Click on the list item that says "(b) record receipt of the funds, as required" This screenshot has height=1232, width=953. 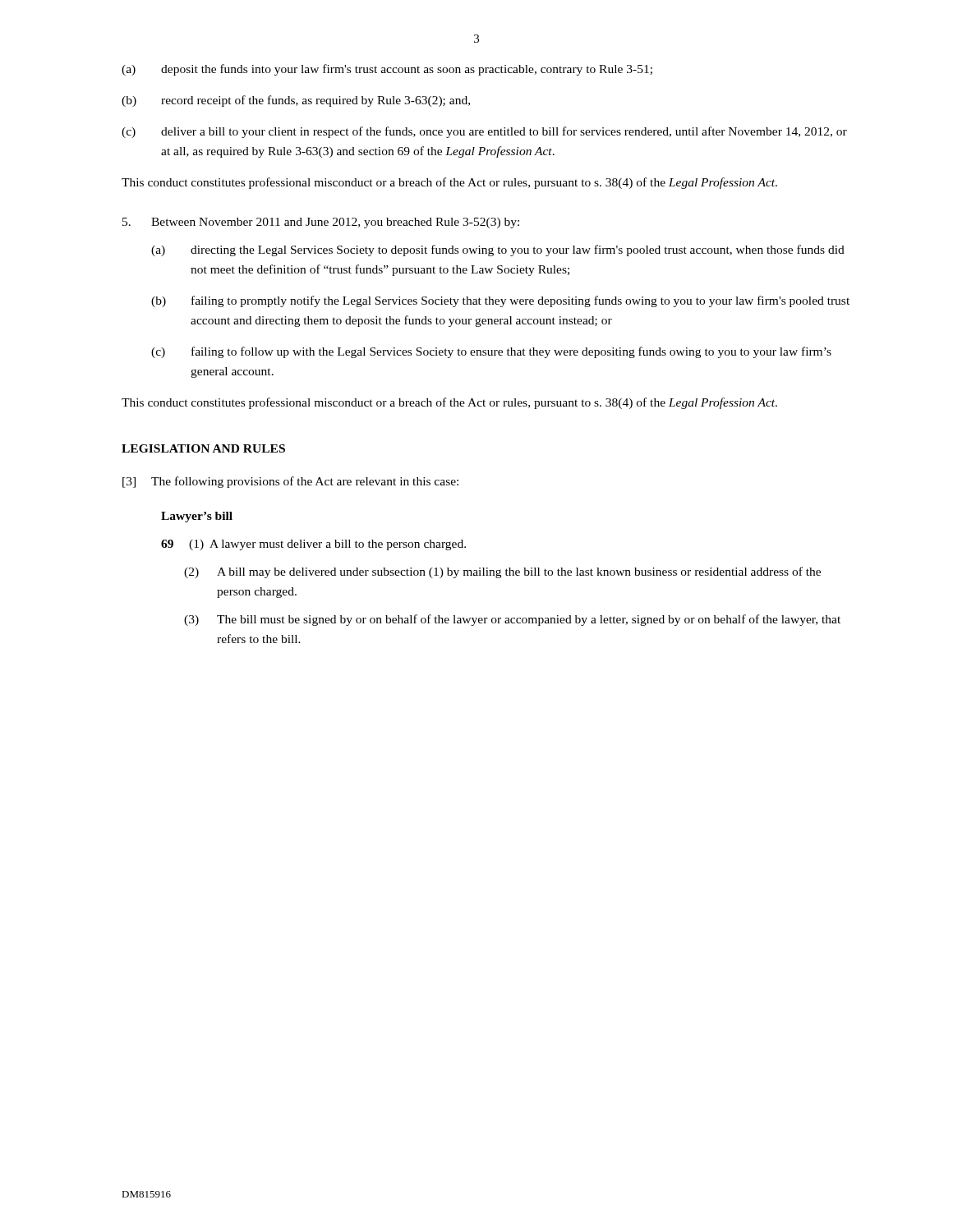pos(296,101)
